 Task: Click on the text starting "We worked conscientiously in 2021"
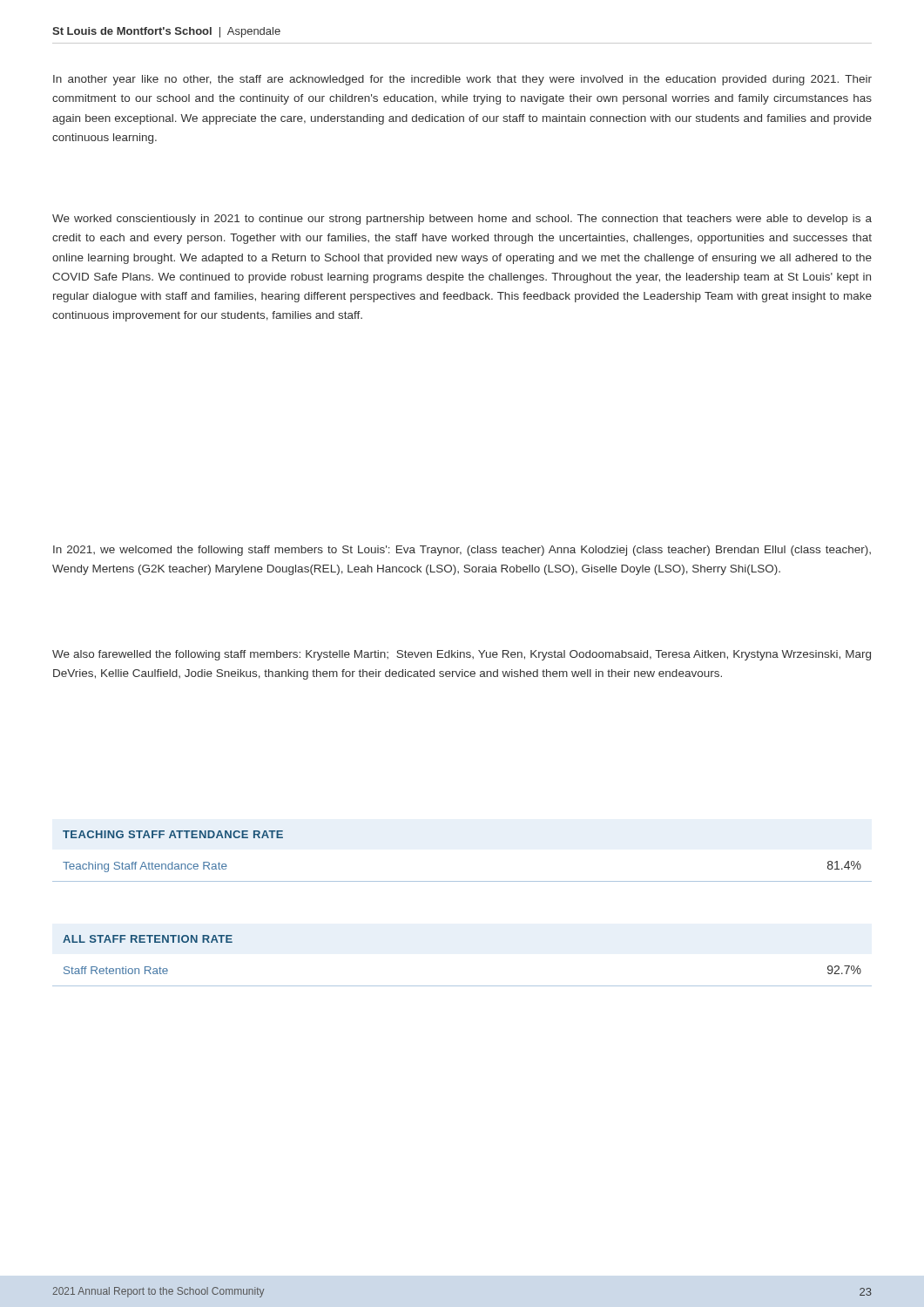pyautogui.click(x=462, y=267)
